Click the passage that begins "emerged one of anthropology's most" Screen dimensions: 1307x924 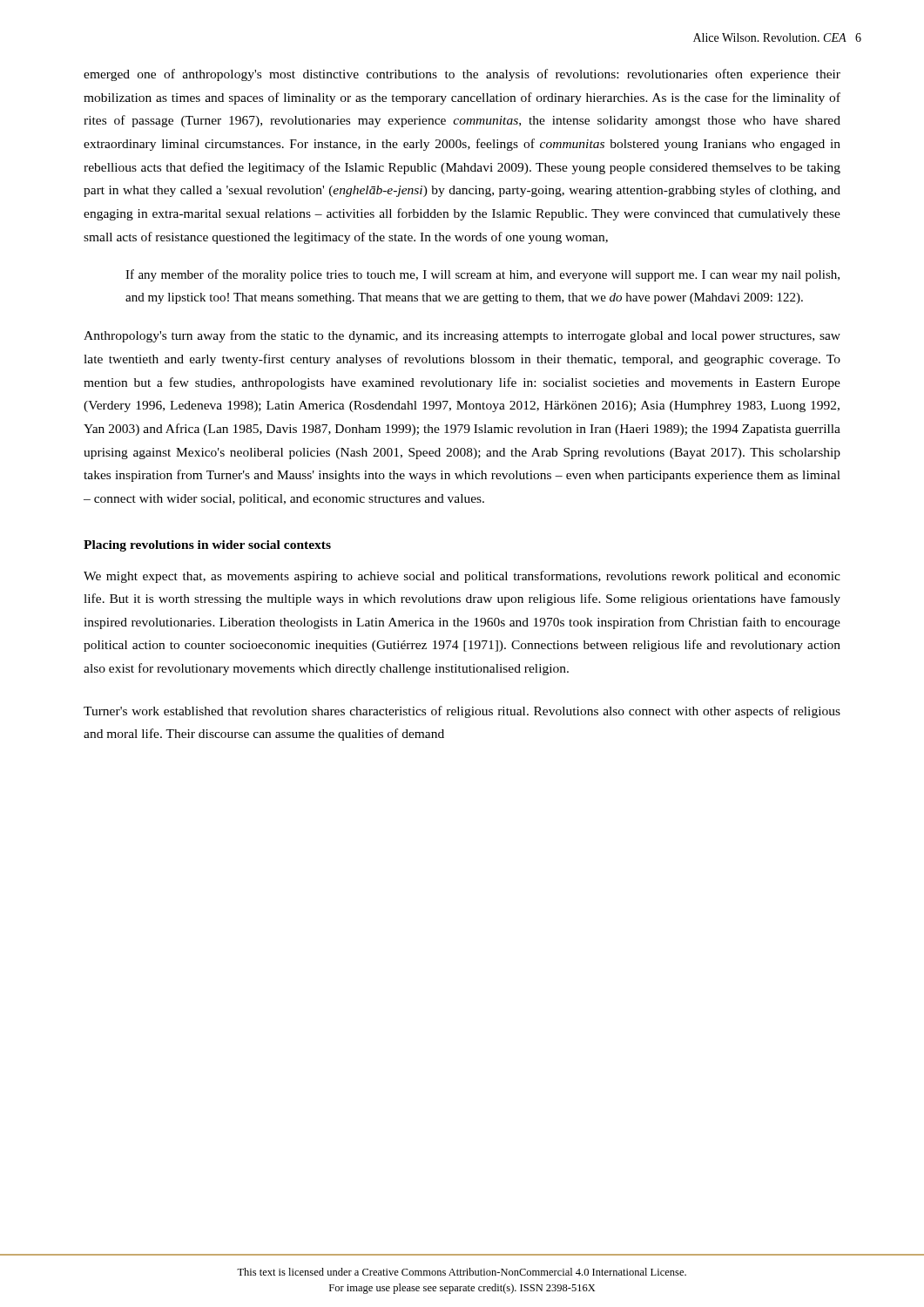click(462, 155)
